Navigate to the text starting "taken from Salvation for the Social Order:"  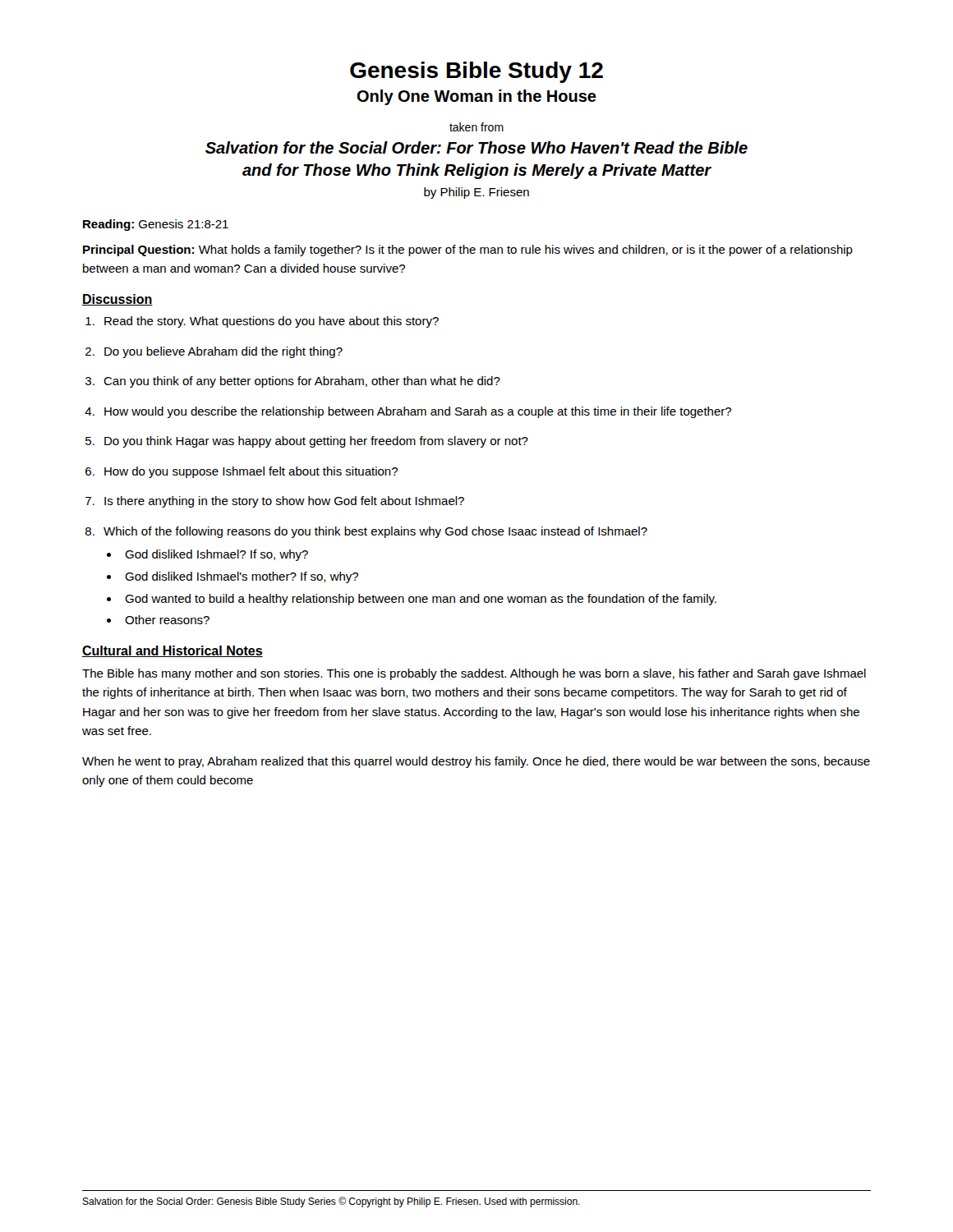[476, 160]
